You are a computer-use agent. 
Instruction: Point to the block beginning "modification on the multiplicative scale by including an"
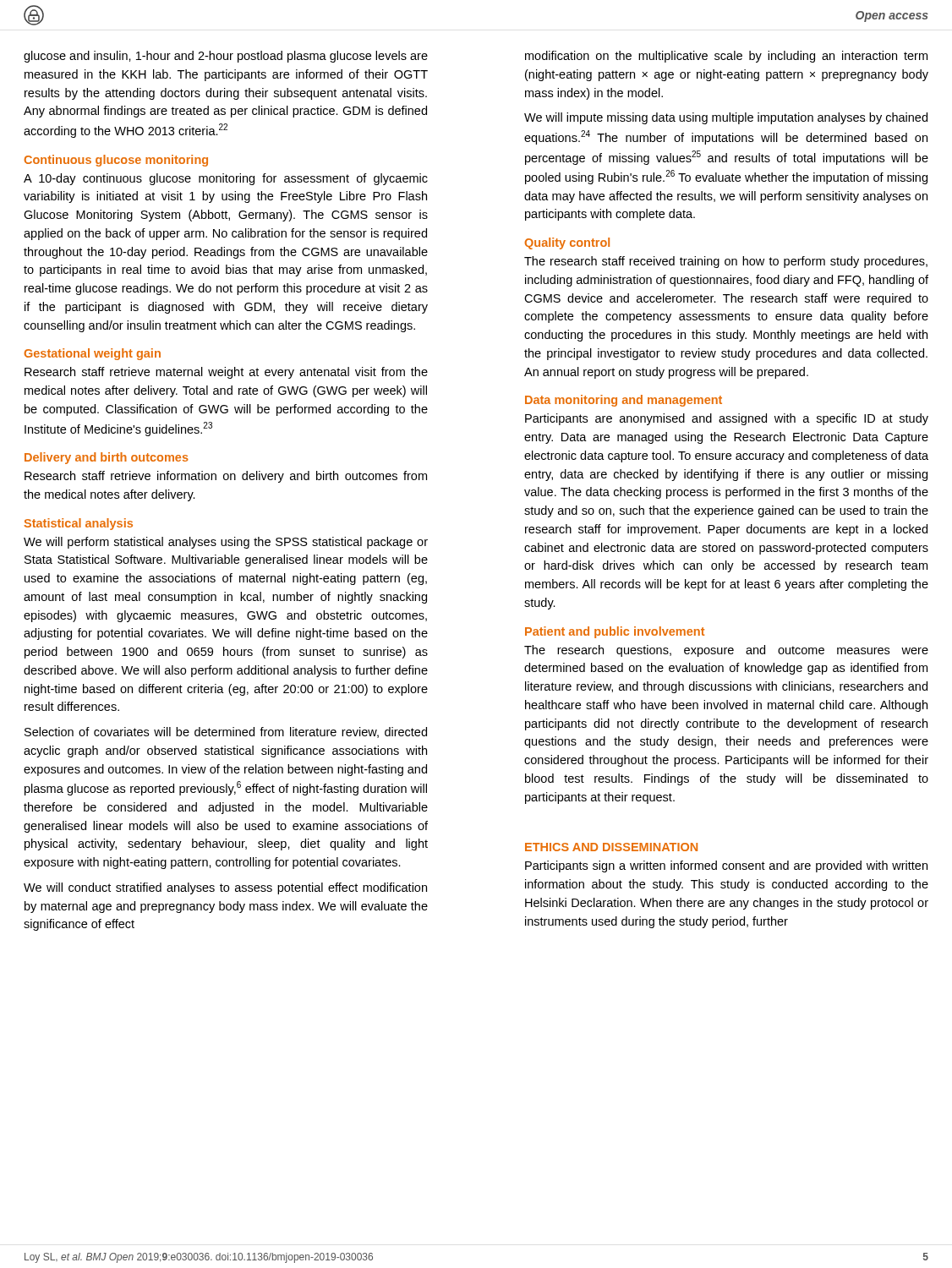[x=726, y=136]
